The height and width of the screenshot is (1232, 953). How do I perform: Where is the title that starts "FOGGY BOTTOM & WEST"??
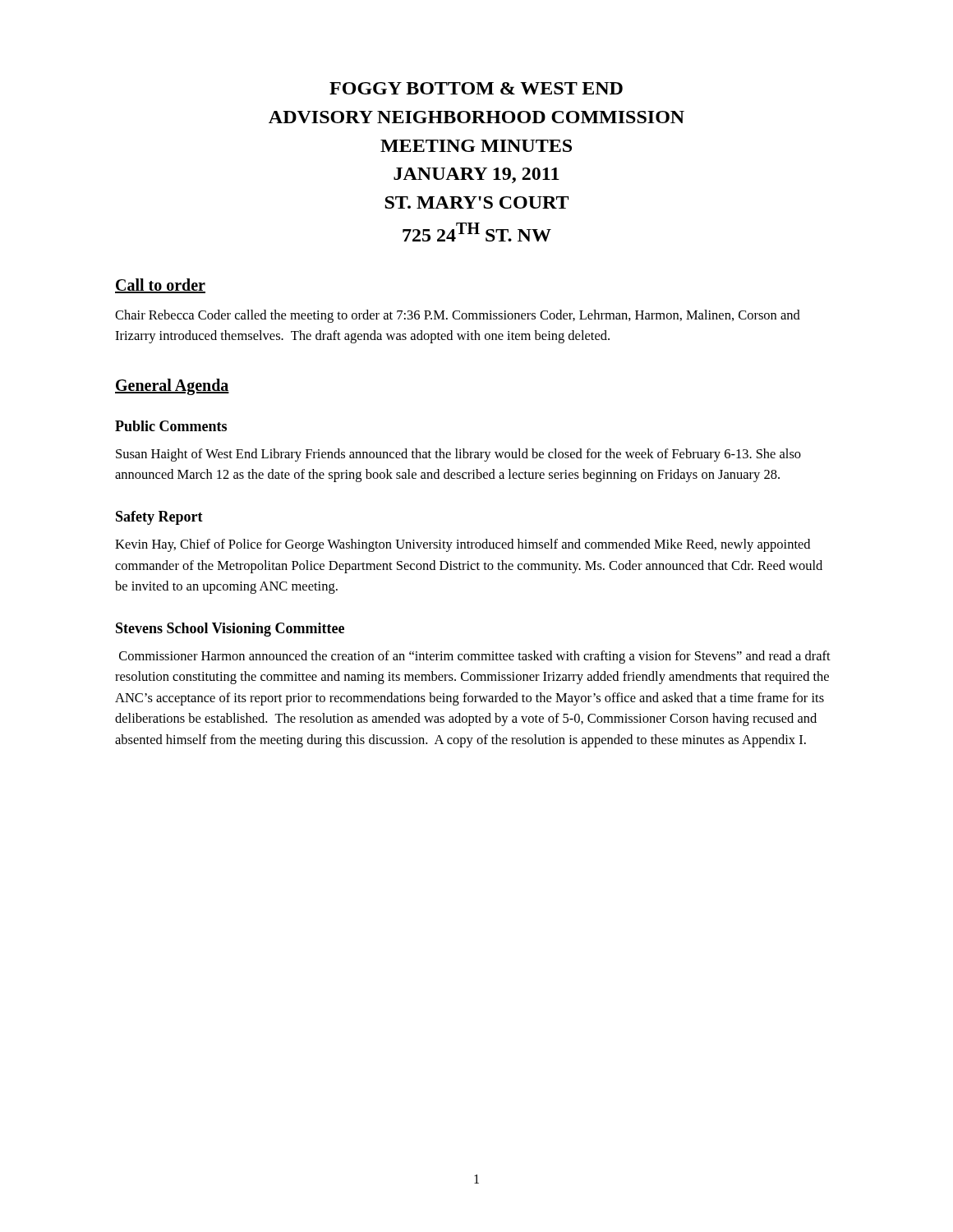[x=476, y=162]
